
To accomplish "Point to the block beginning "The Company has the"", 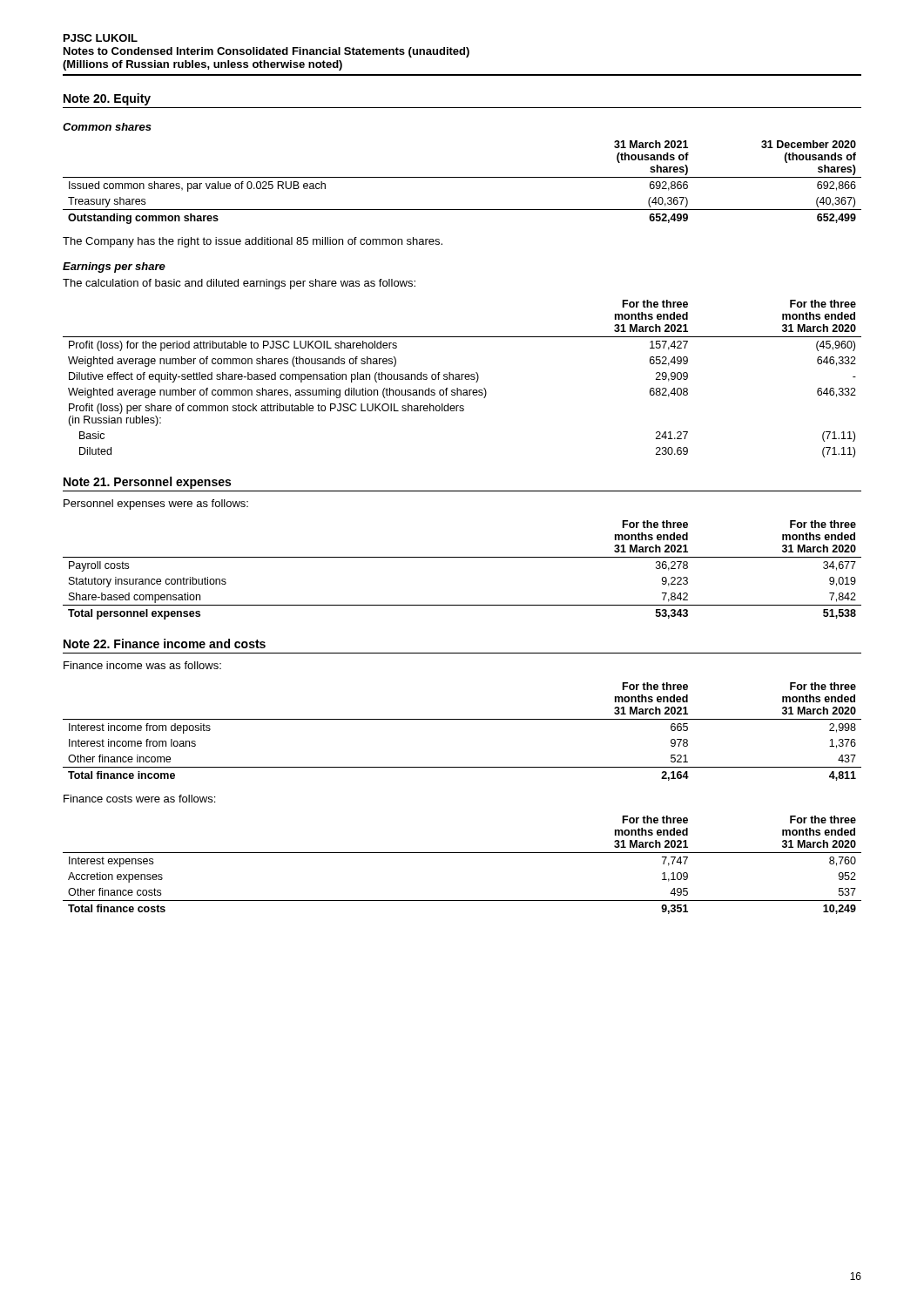I will [253, 241].
